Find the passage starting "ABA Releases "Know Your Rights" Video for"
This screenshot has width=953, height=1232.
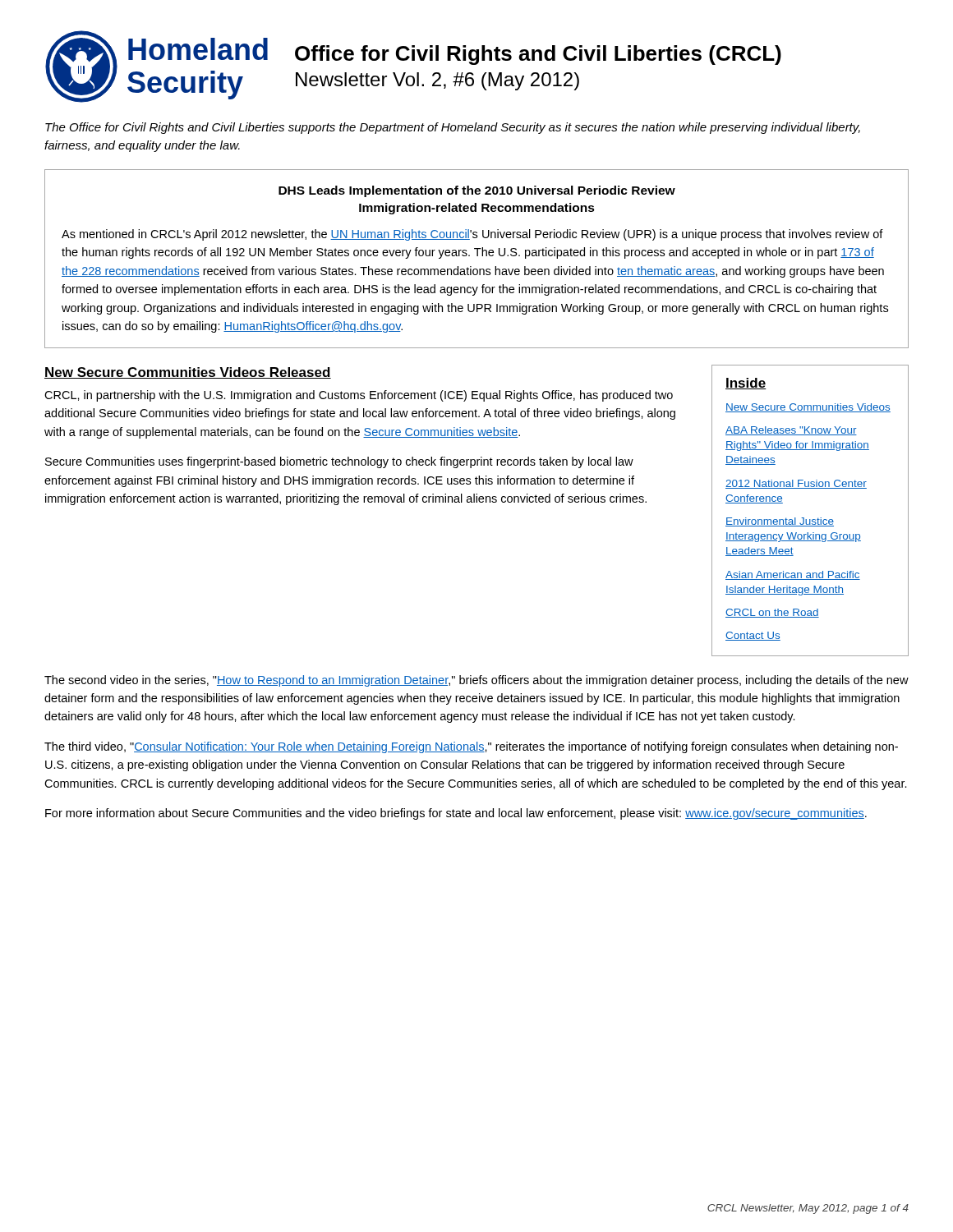click(x=810, y=445)
